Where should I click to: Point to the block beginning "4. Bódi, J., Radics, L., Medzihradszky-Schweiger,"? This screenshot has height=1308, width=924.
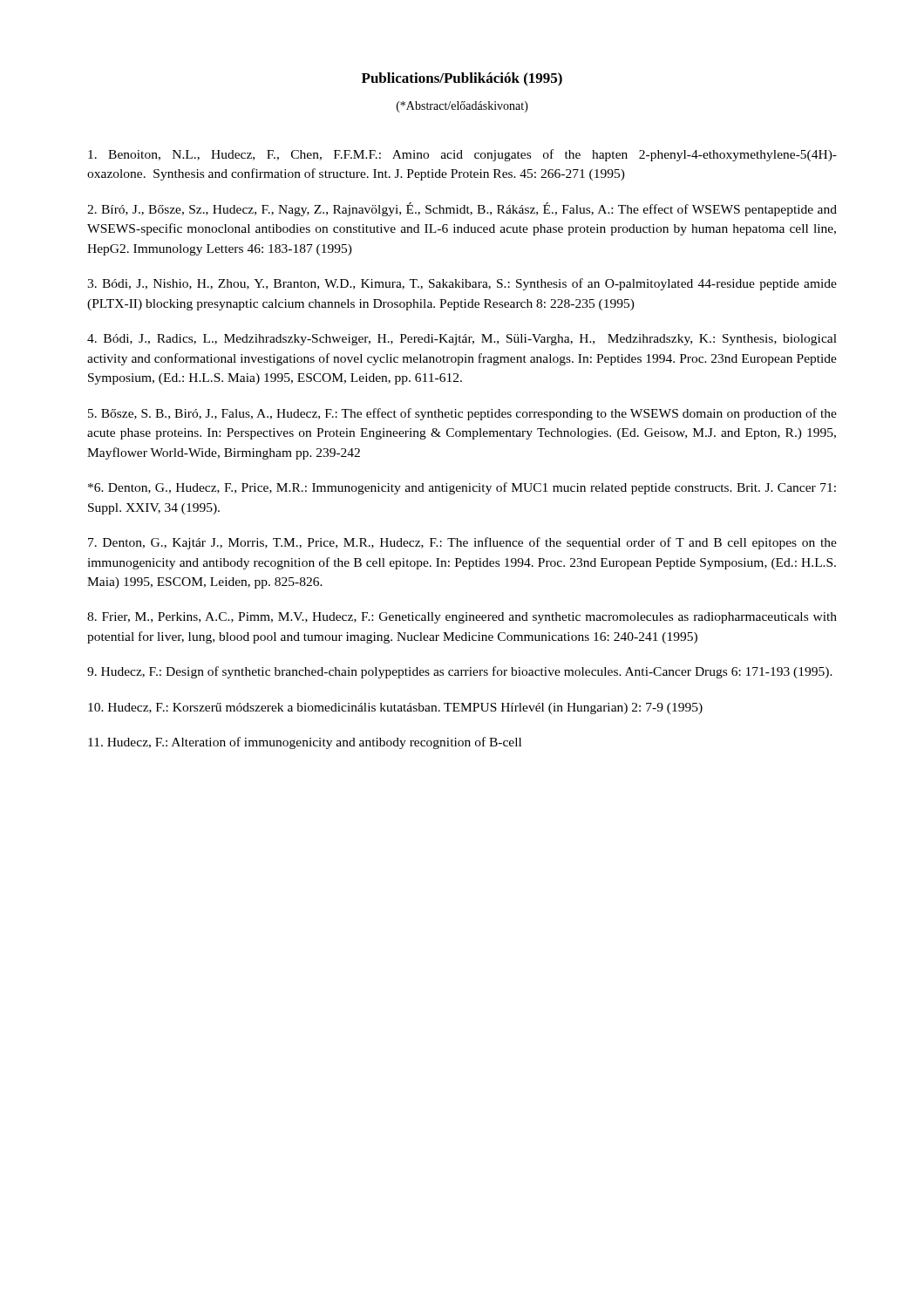[462, 358]
